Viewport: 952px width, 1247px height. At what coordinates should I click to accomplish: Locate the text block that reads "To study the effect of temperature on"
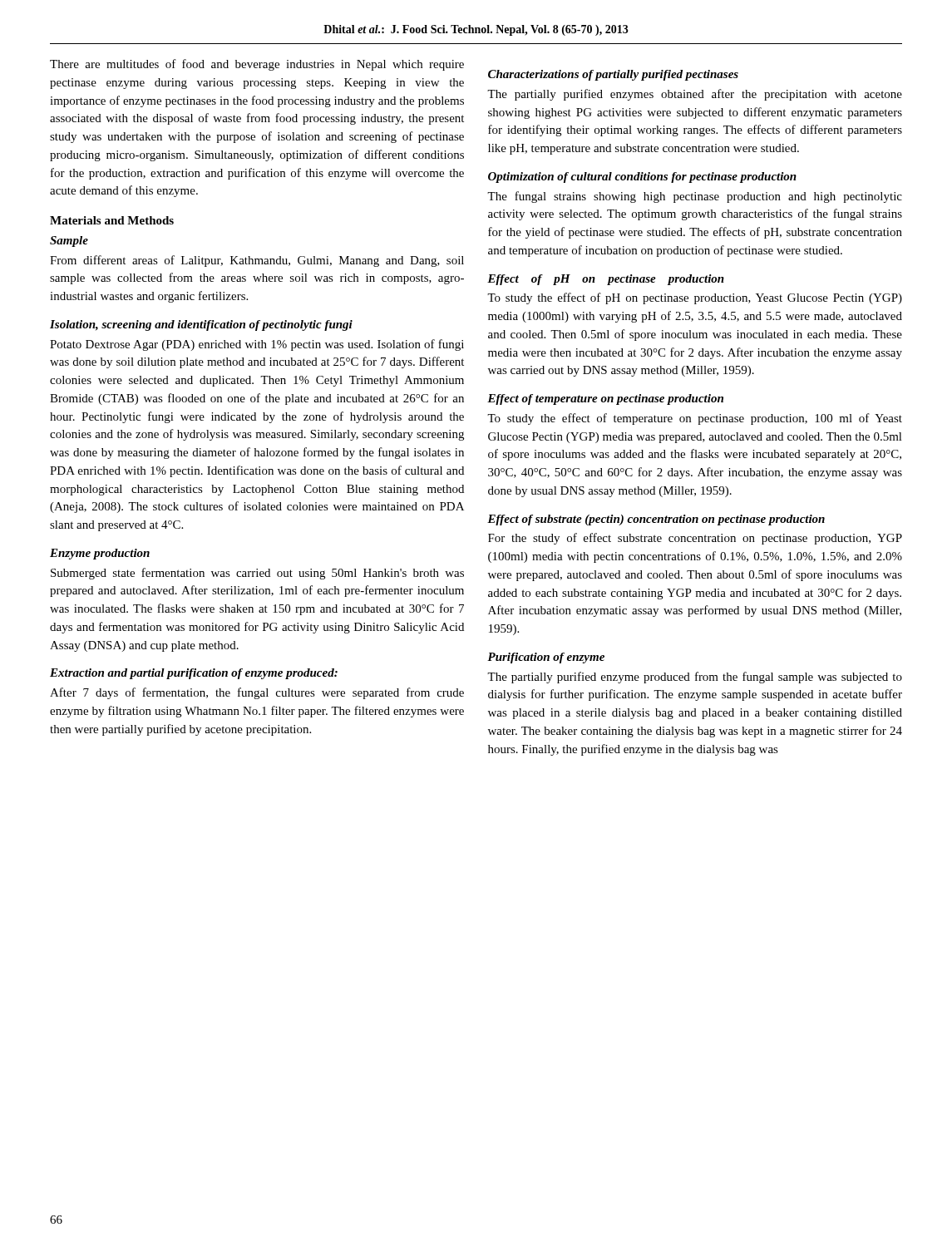[x=695, y=454]
